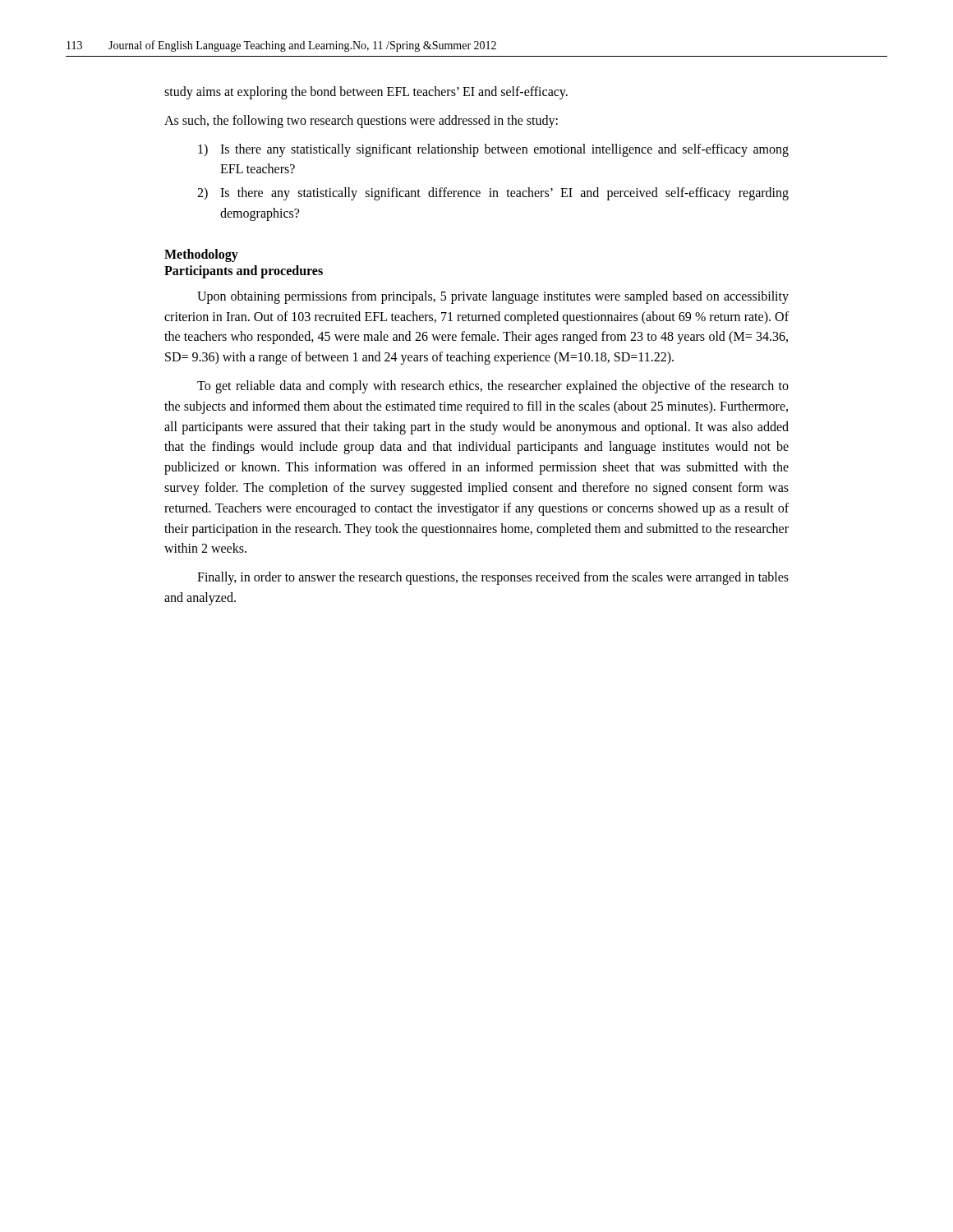953x1232 pixels.
Task: Point to the element starting "1) Is there any"
Action: tap(493, 160)
